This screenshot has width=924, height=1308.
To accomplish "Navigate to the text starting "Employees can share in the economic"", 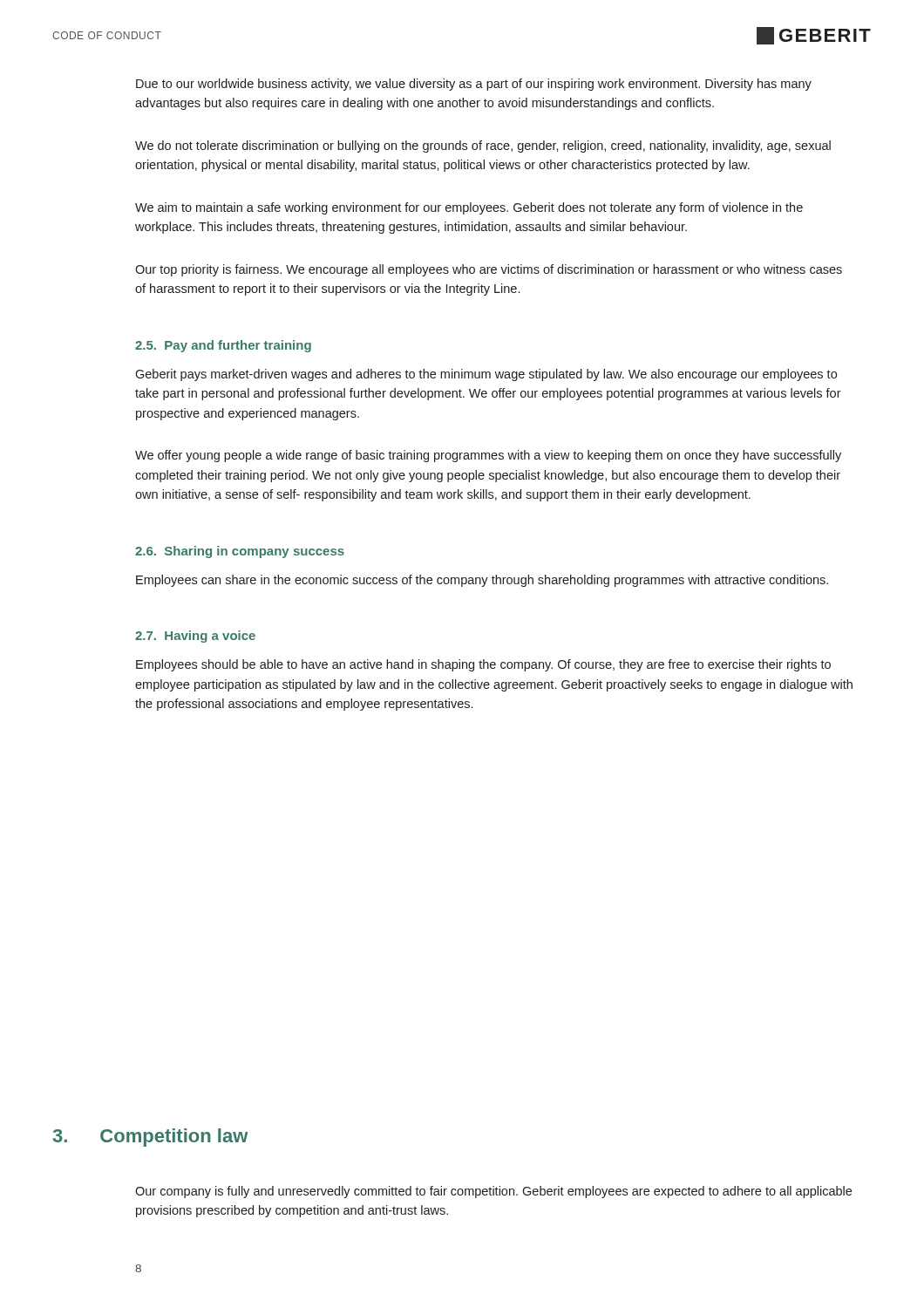I will (482, 580).
